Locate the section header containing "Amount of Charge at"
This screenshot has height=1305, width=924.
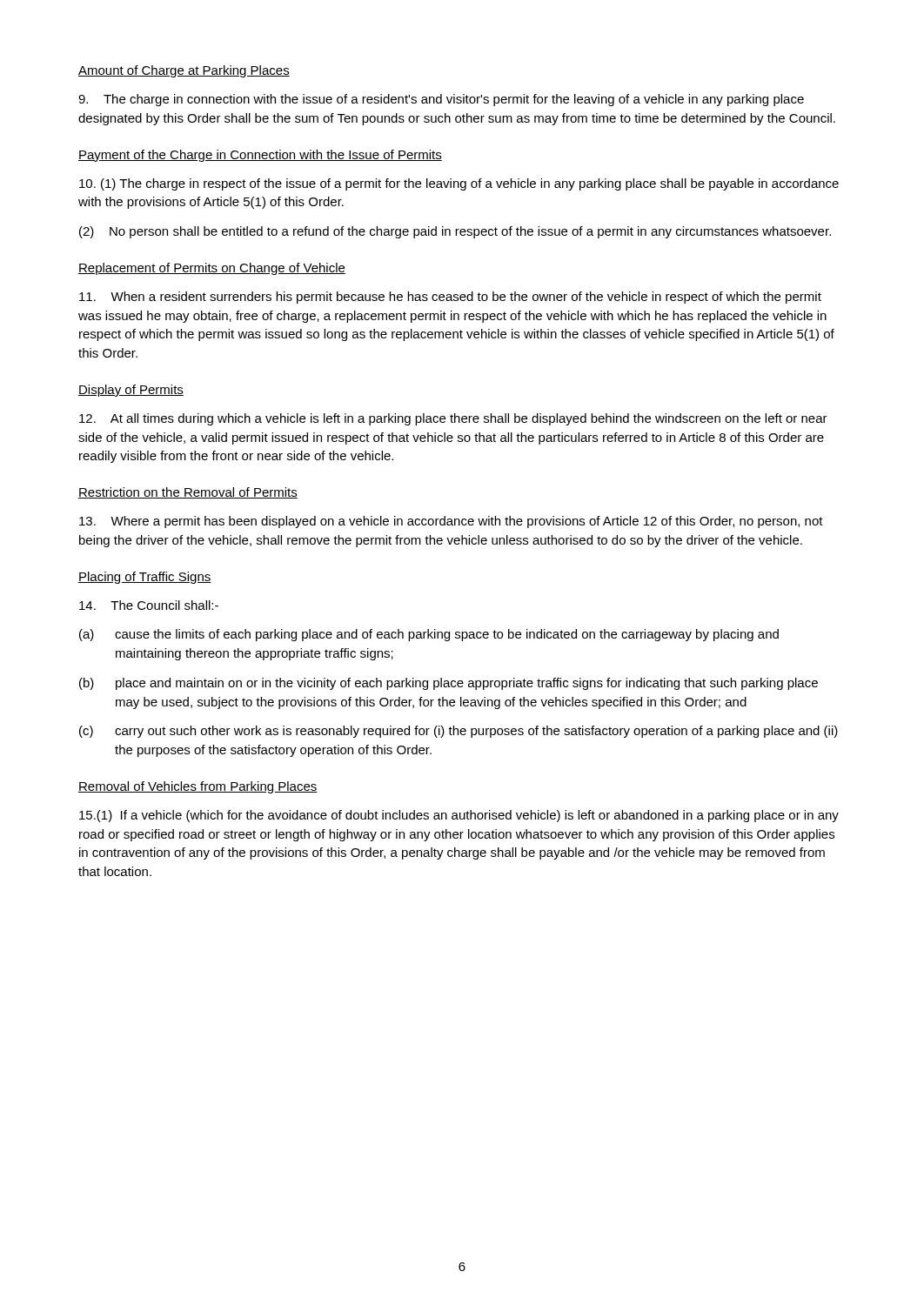184,70
